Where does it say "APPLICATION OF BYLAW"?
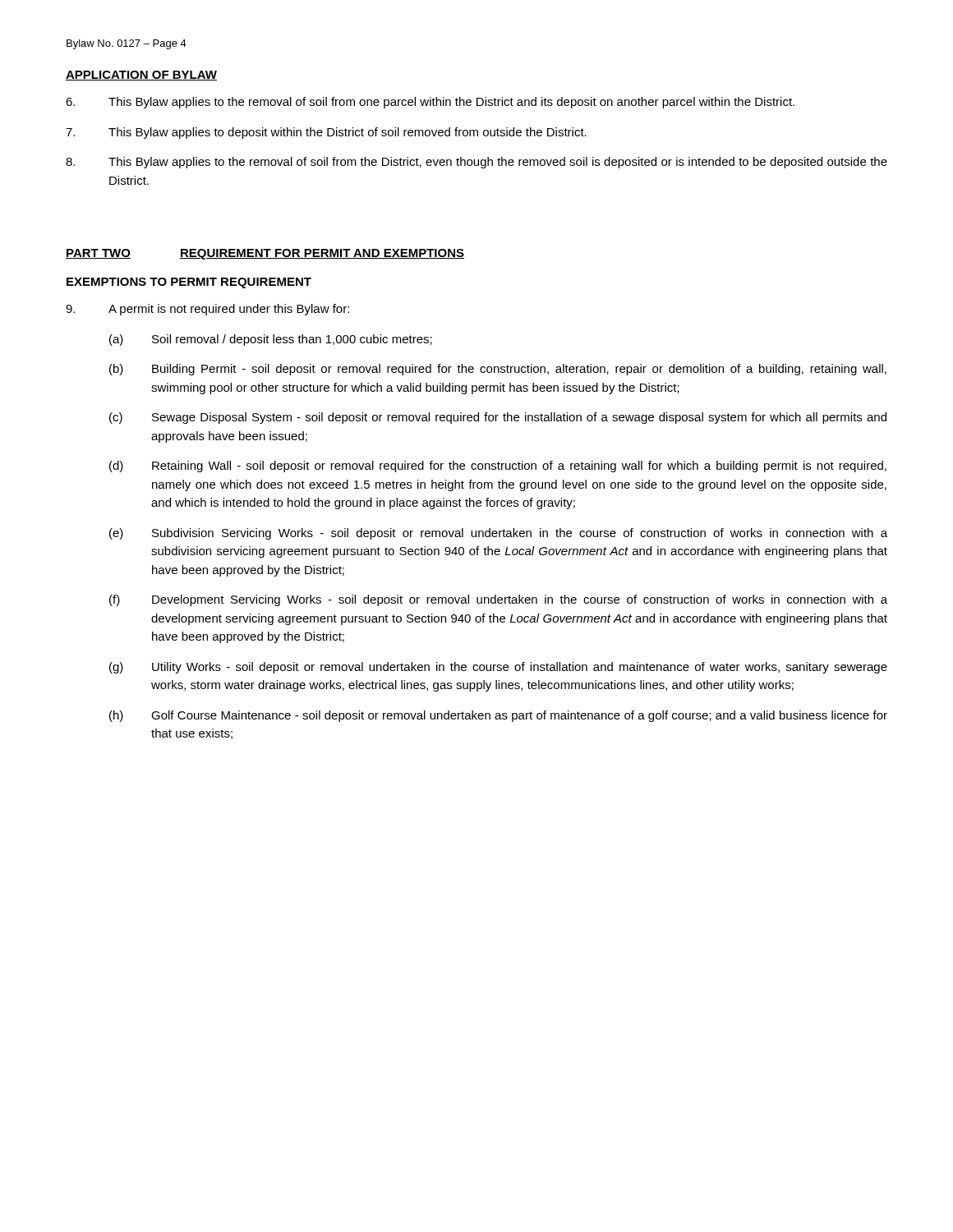 141,74
